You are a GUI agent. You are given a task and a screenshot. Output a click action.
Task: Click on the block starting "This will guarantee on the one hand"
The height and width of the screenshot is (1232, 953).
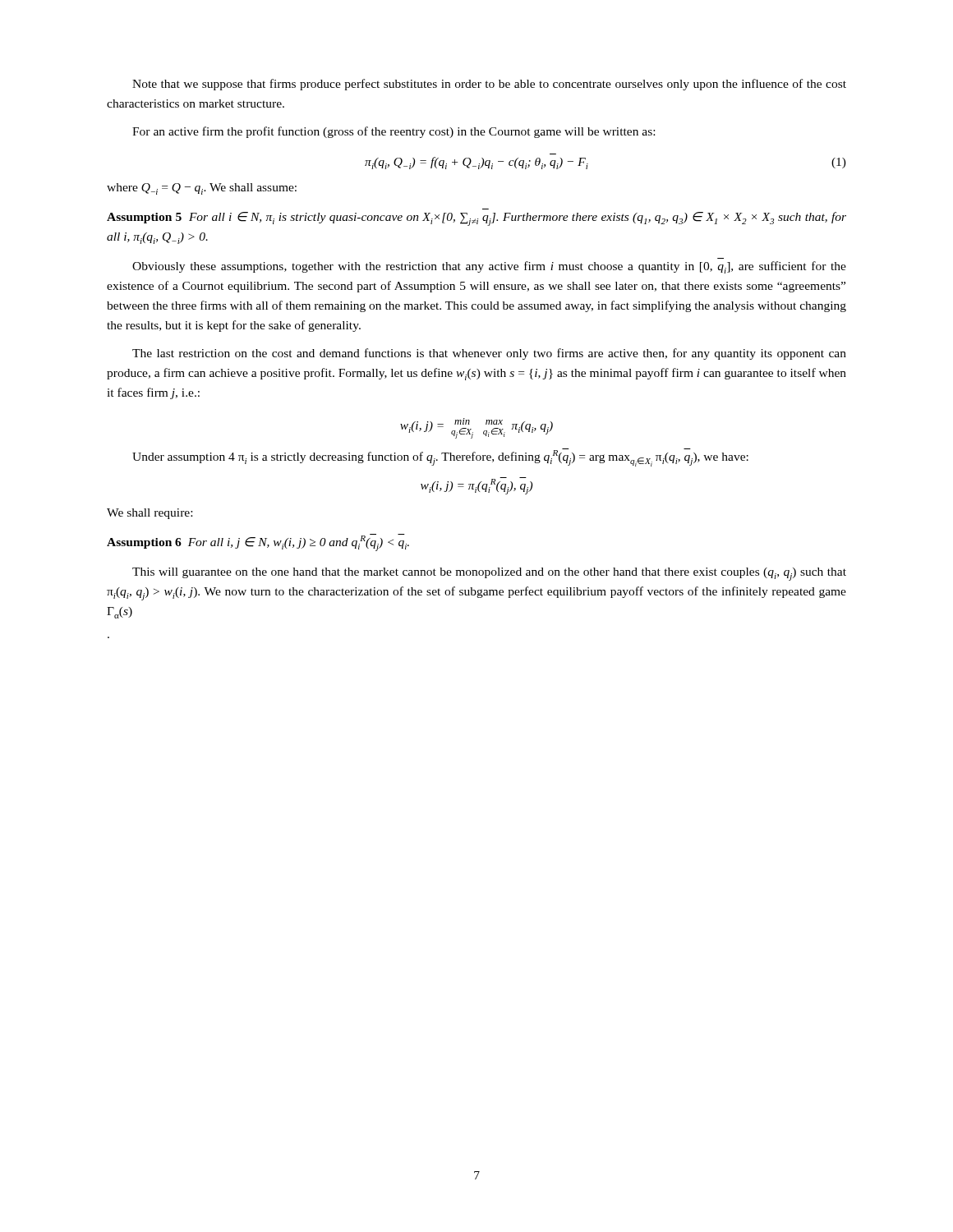click(476, 603)
